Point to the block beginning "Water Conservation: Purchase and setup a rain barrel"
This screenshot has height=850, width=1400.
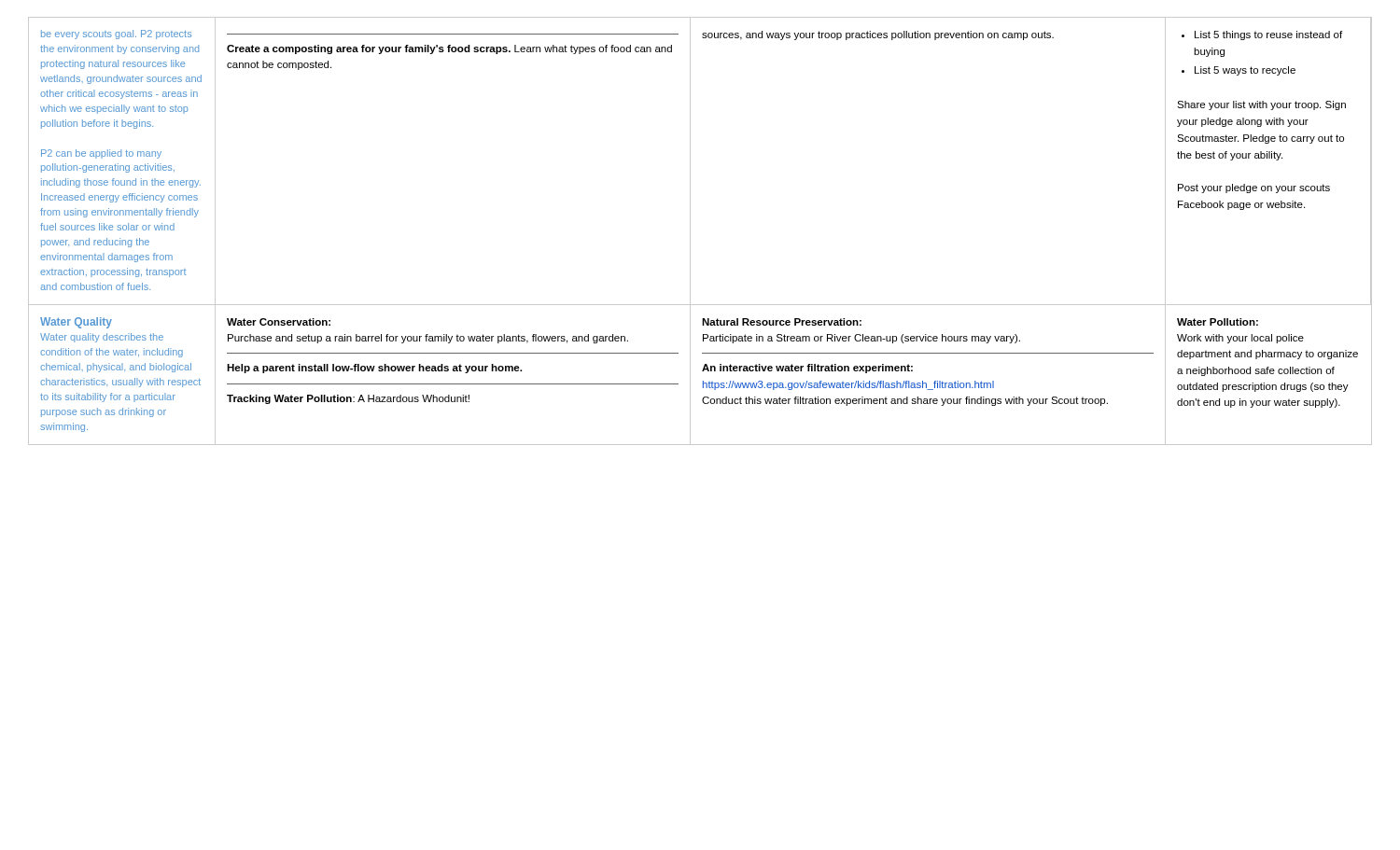453,360
